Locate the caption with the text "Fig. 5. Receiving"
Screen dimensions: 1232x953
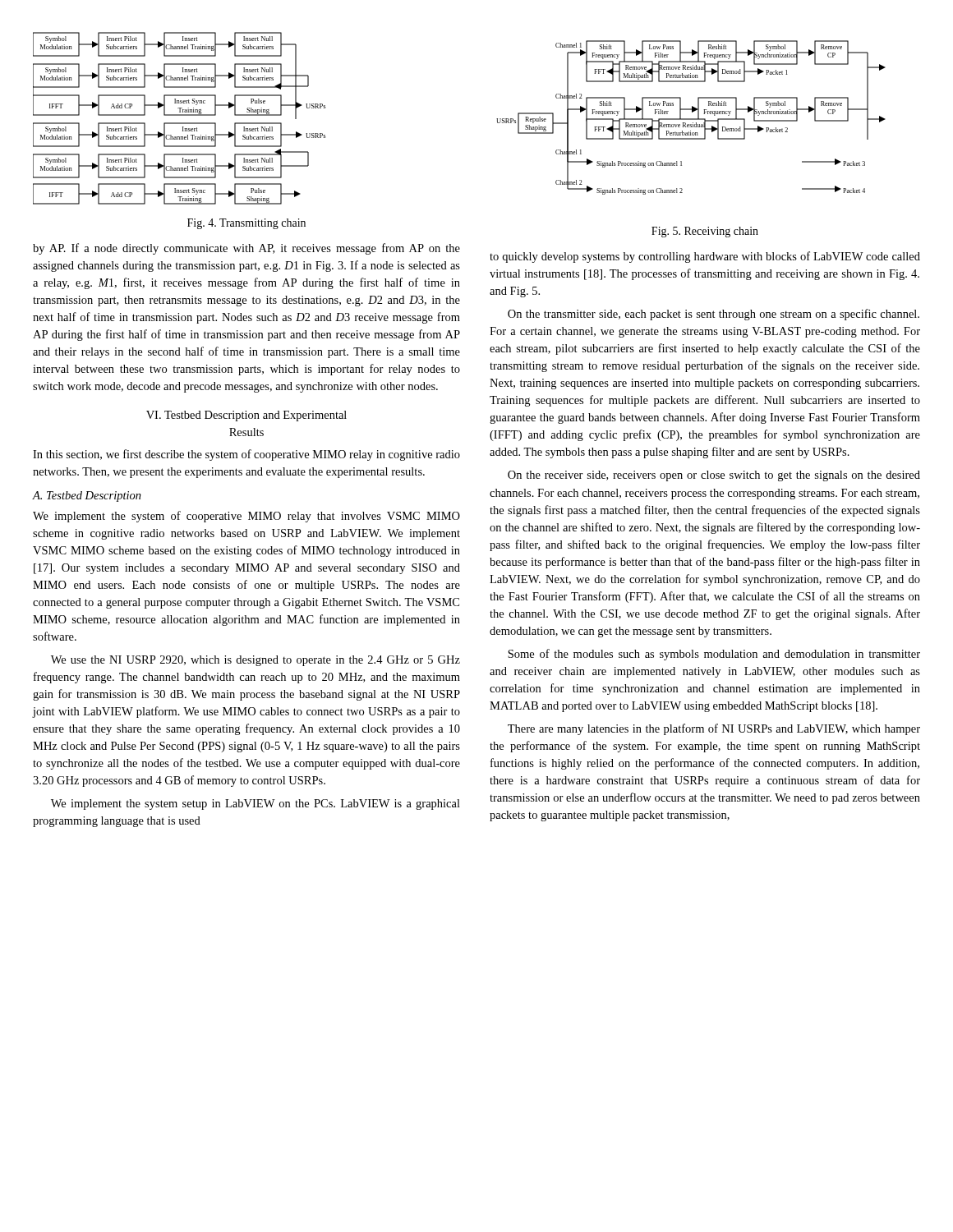point(705,231)
